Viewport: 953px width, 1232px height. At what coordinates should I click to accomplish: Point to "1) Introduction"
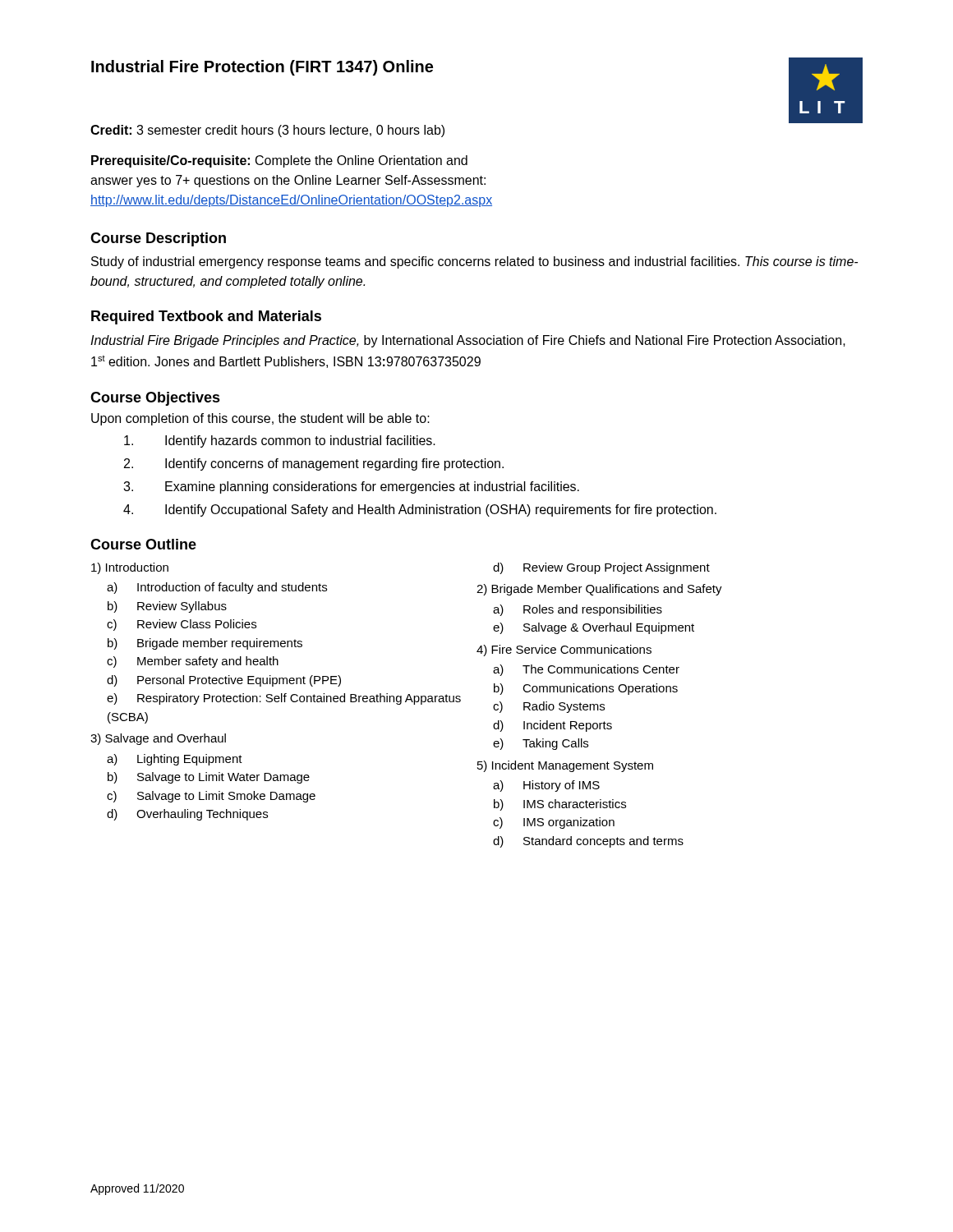tap(130, 567)
